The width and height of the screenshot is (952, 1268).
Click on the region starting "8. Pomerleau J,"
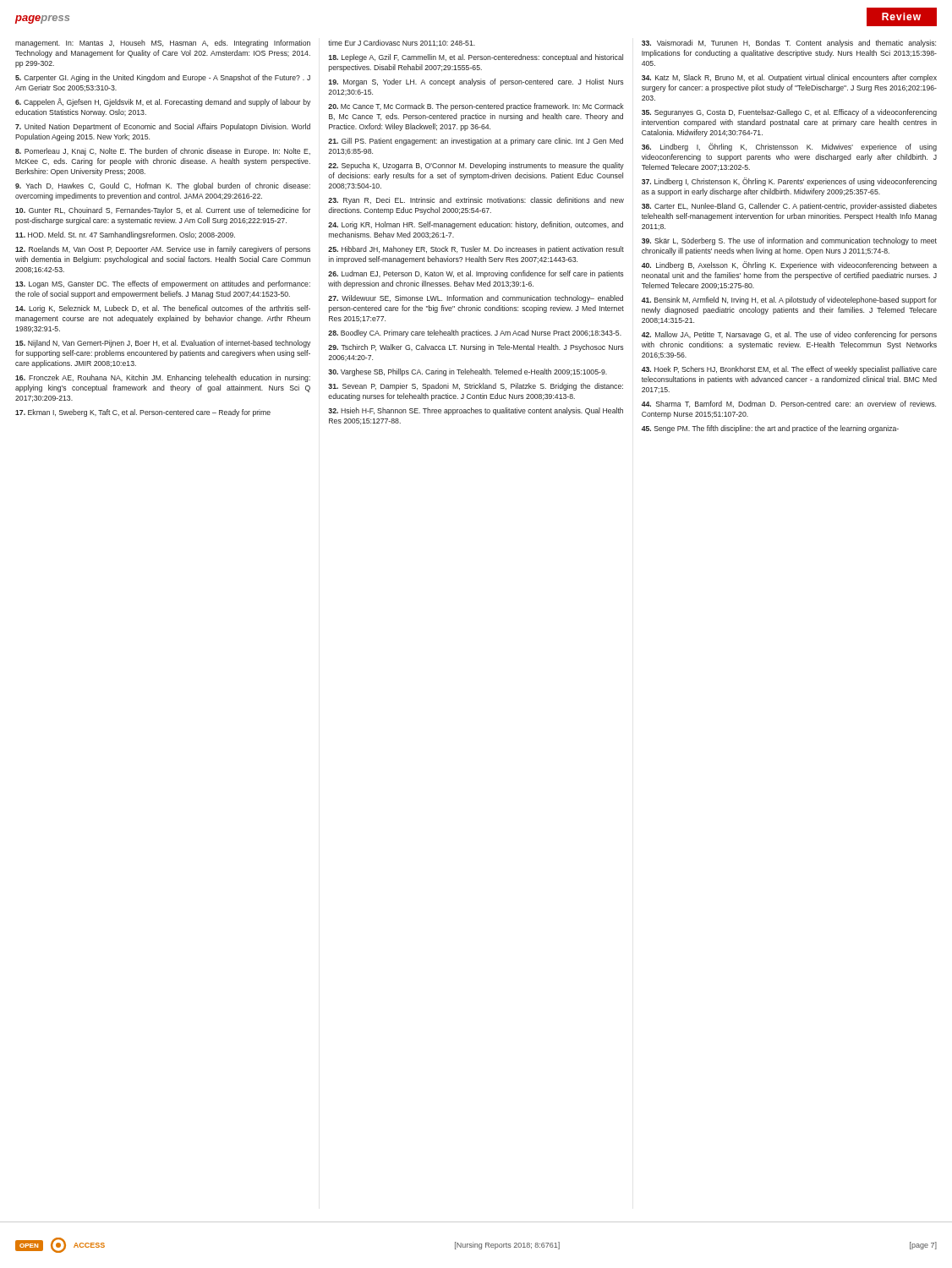tap(163, 161)
